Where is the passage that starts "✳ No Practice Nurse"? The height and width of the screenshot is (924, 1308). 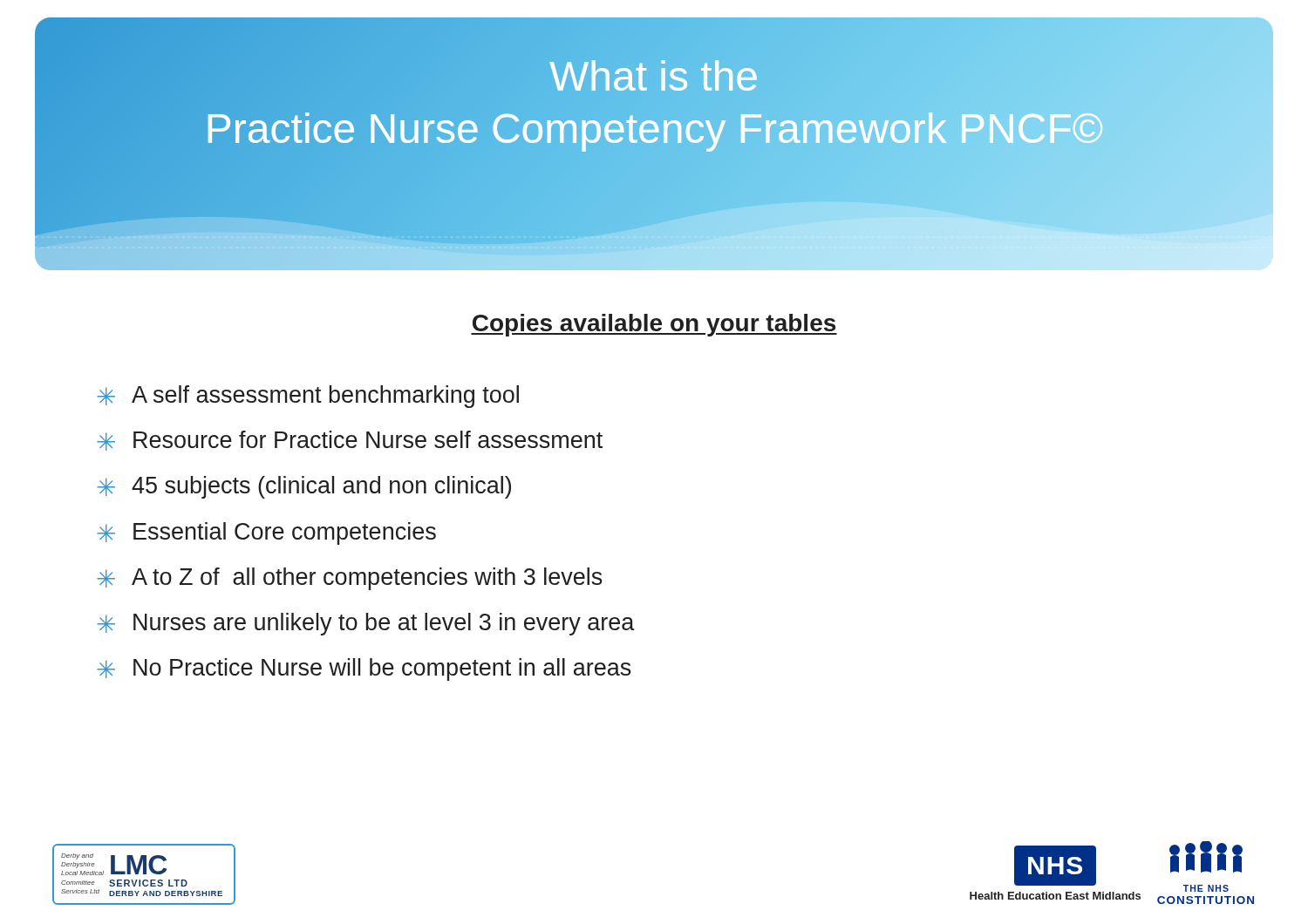click(364, 670)
